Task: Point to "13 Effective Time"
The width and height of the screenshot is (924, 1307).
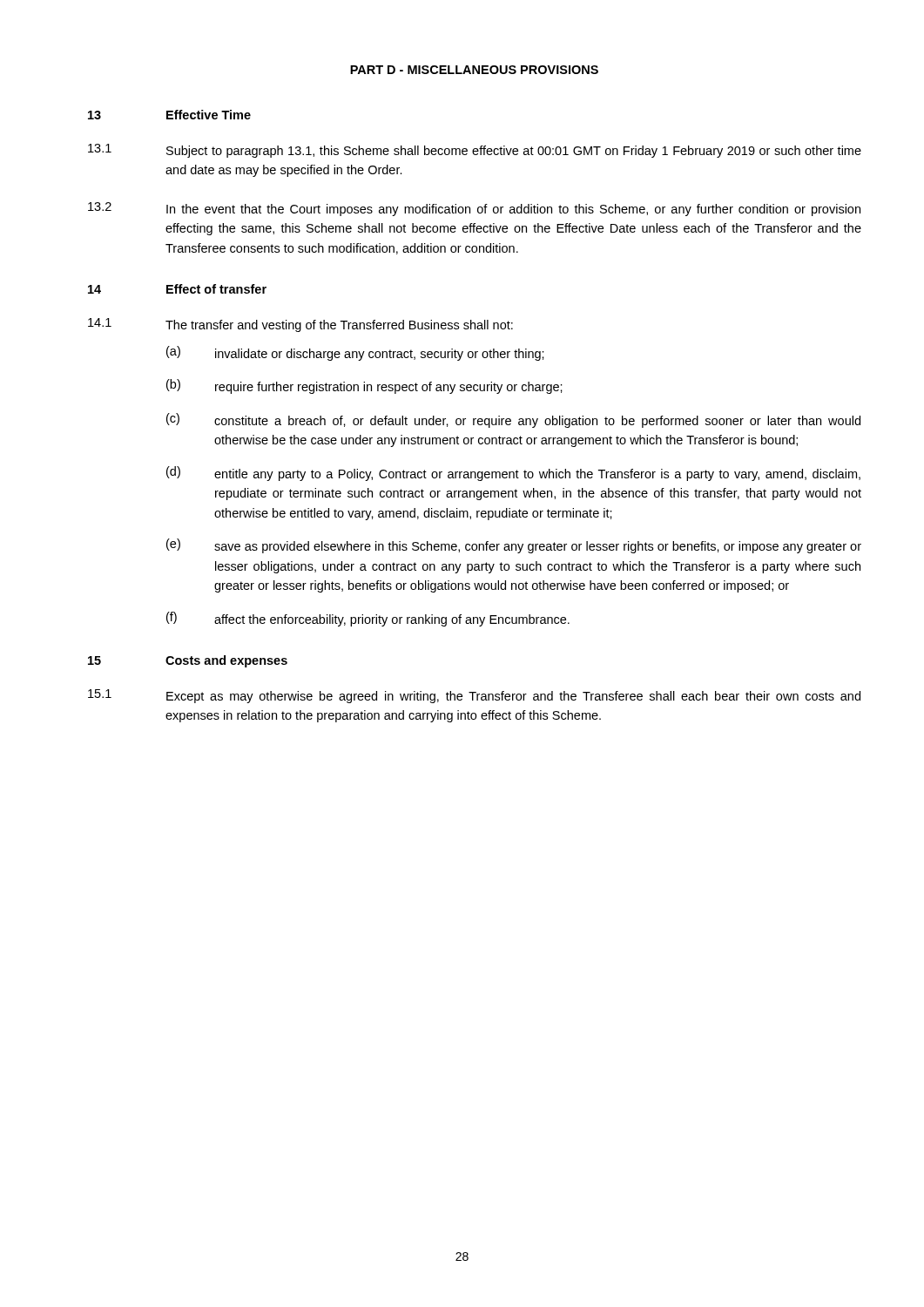Action: click(169, 115)
